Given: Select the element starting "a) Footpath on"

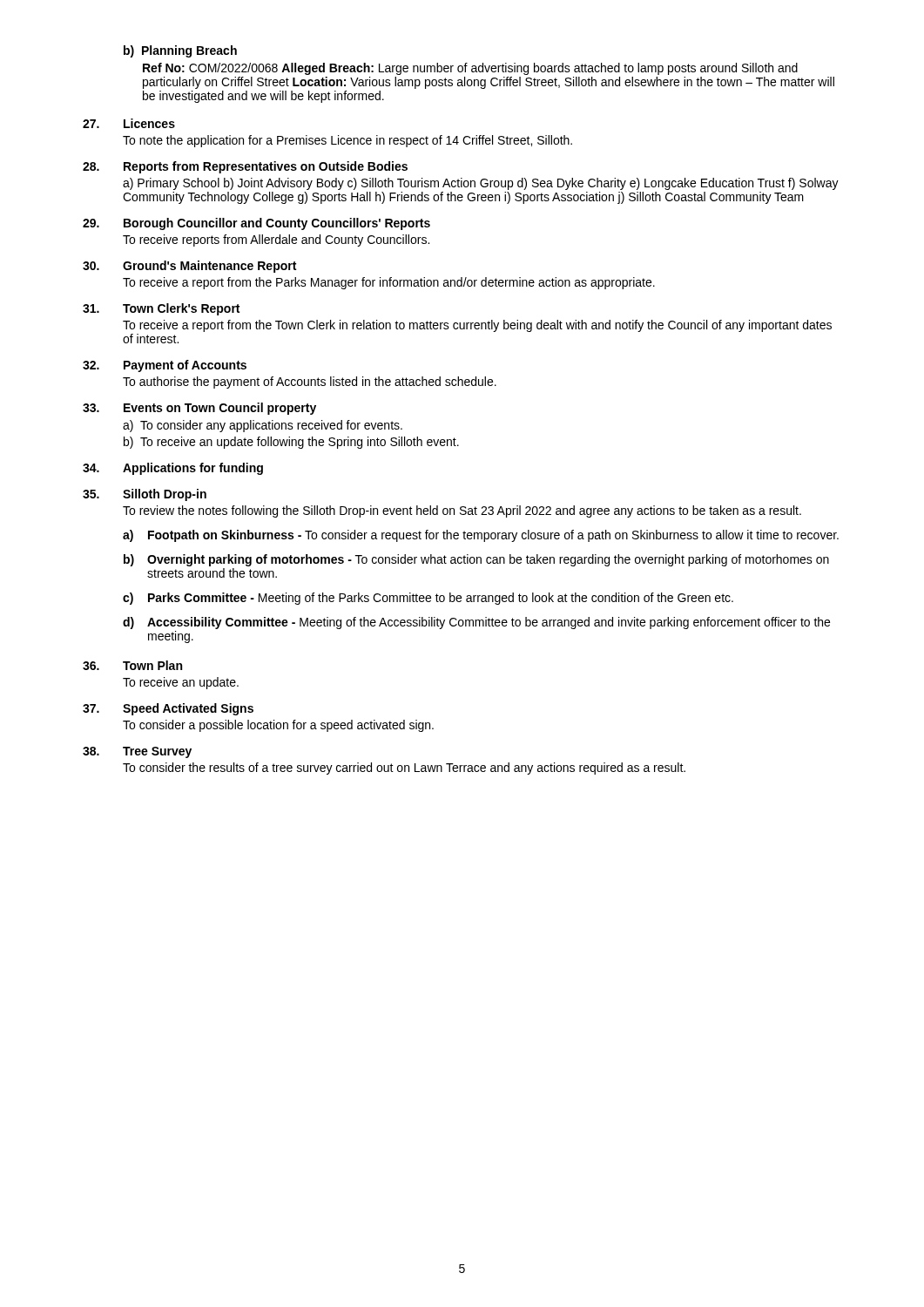Looking at the screenshot, I should pyautogui.click(x=481, y=535).
